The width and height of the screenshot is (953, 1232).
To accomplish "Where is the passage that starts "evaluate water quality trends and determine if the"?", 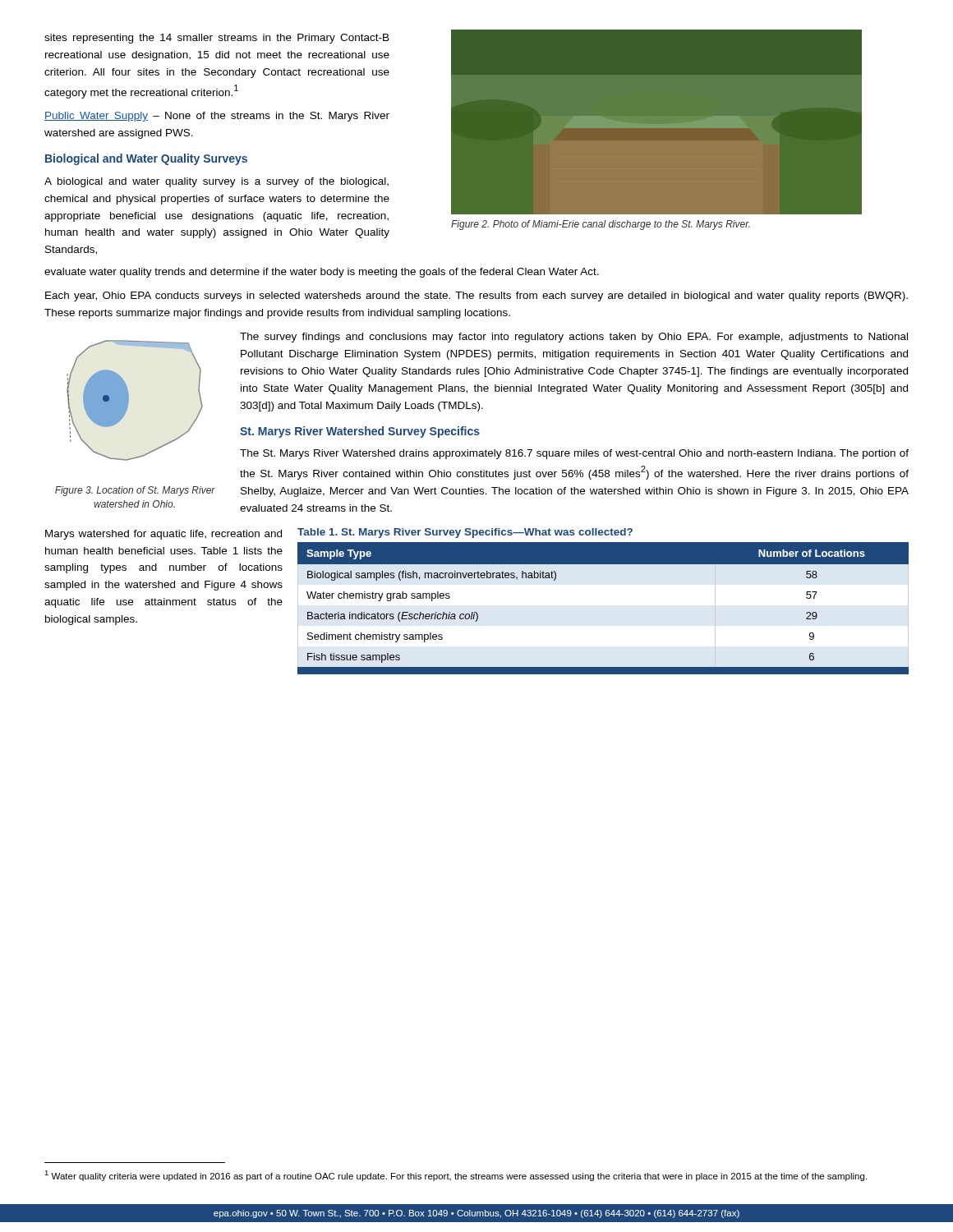I will pyautogui.click(x=322, y=272).
